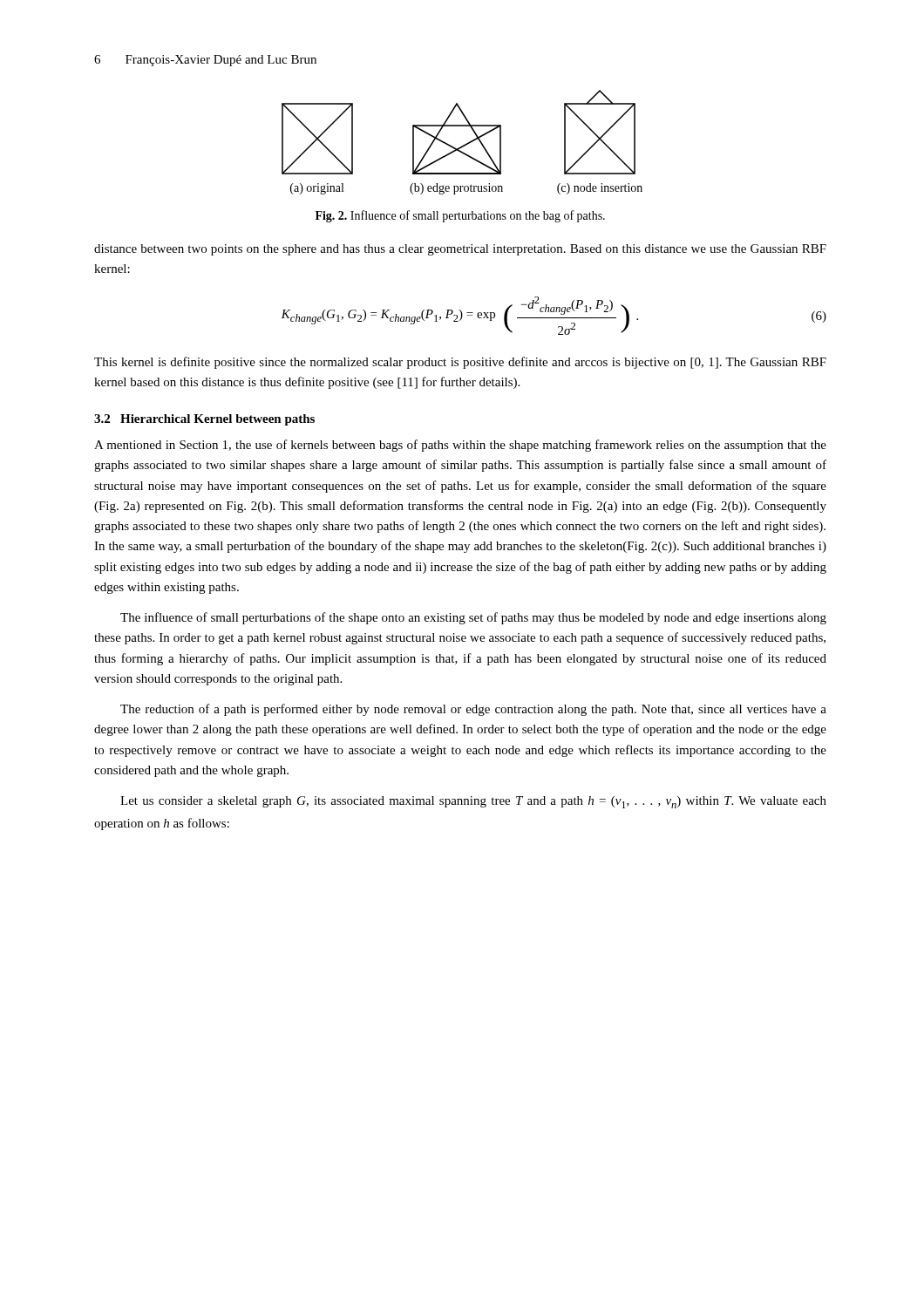Find the block on this page that starts "The influence of small perturbations of"
Viewport: 924px width, 1308px height.
[460, 648]
